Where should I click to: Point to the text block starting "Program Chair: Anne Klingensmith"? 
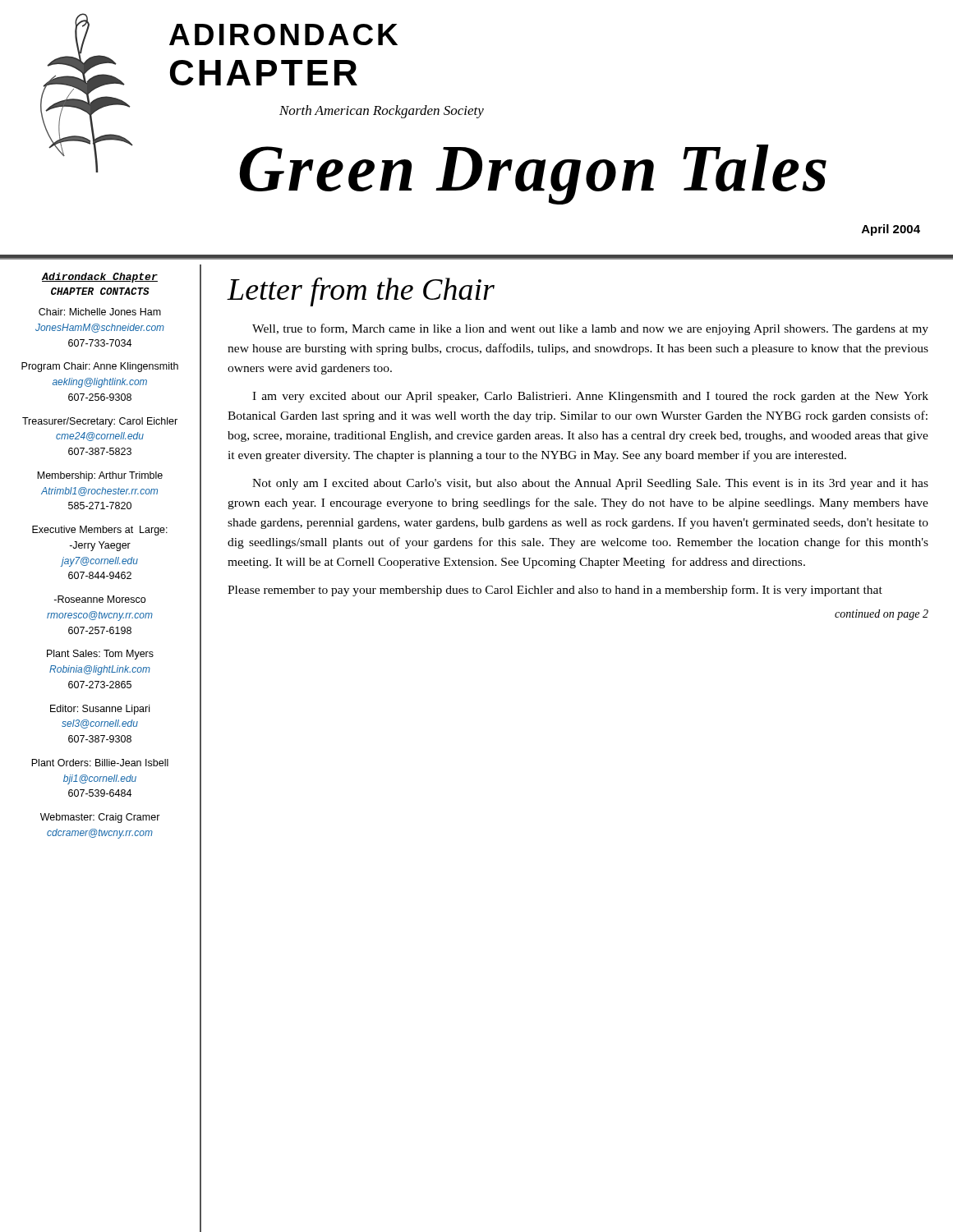tap(100, 383)
